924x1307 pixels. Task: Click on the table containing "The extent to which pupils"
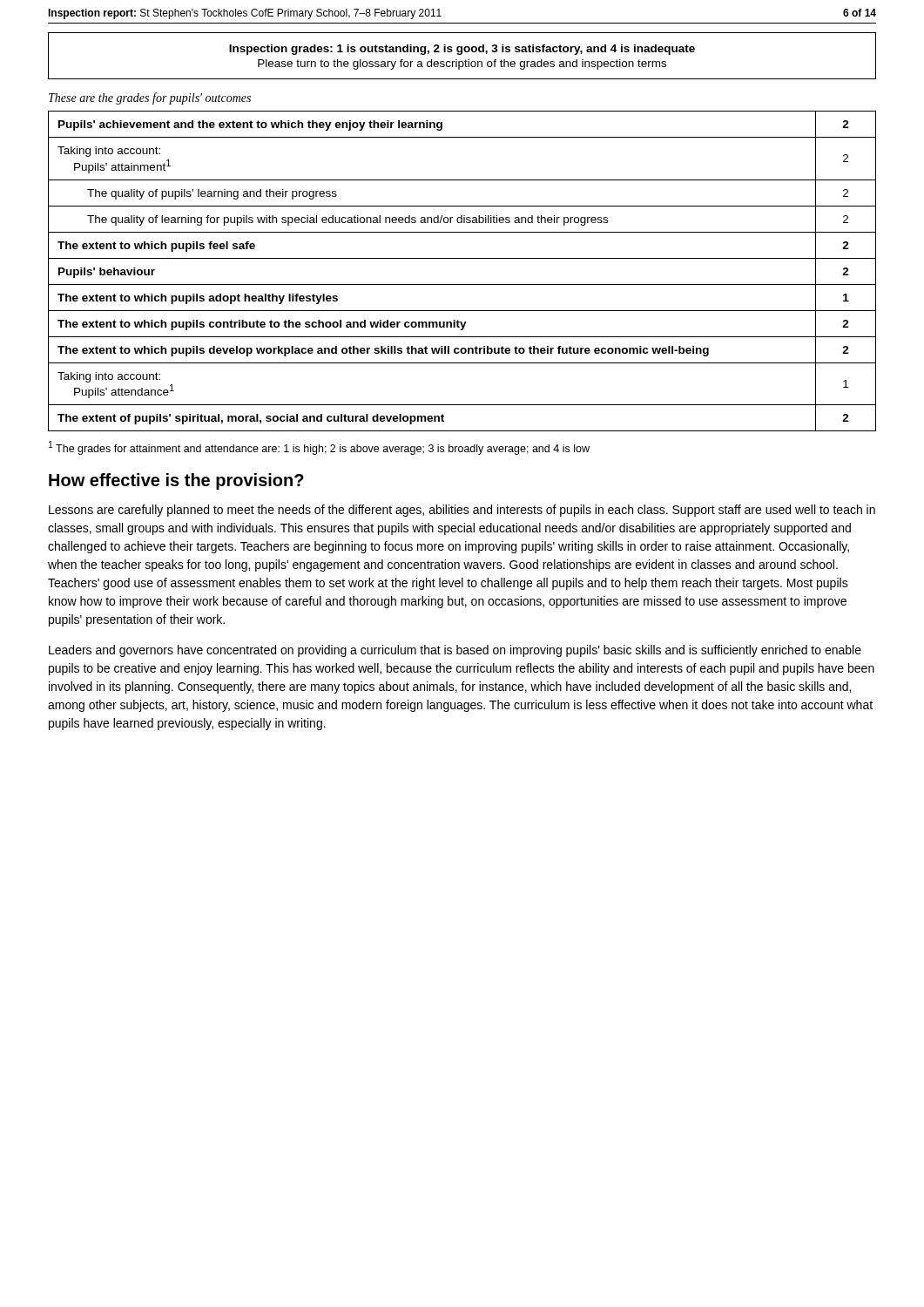pyautogui.click(x=462, y=271)
